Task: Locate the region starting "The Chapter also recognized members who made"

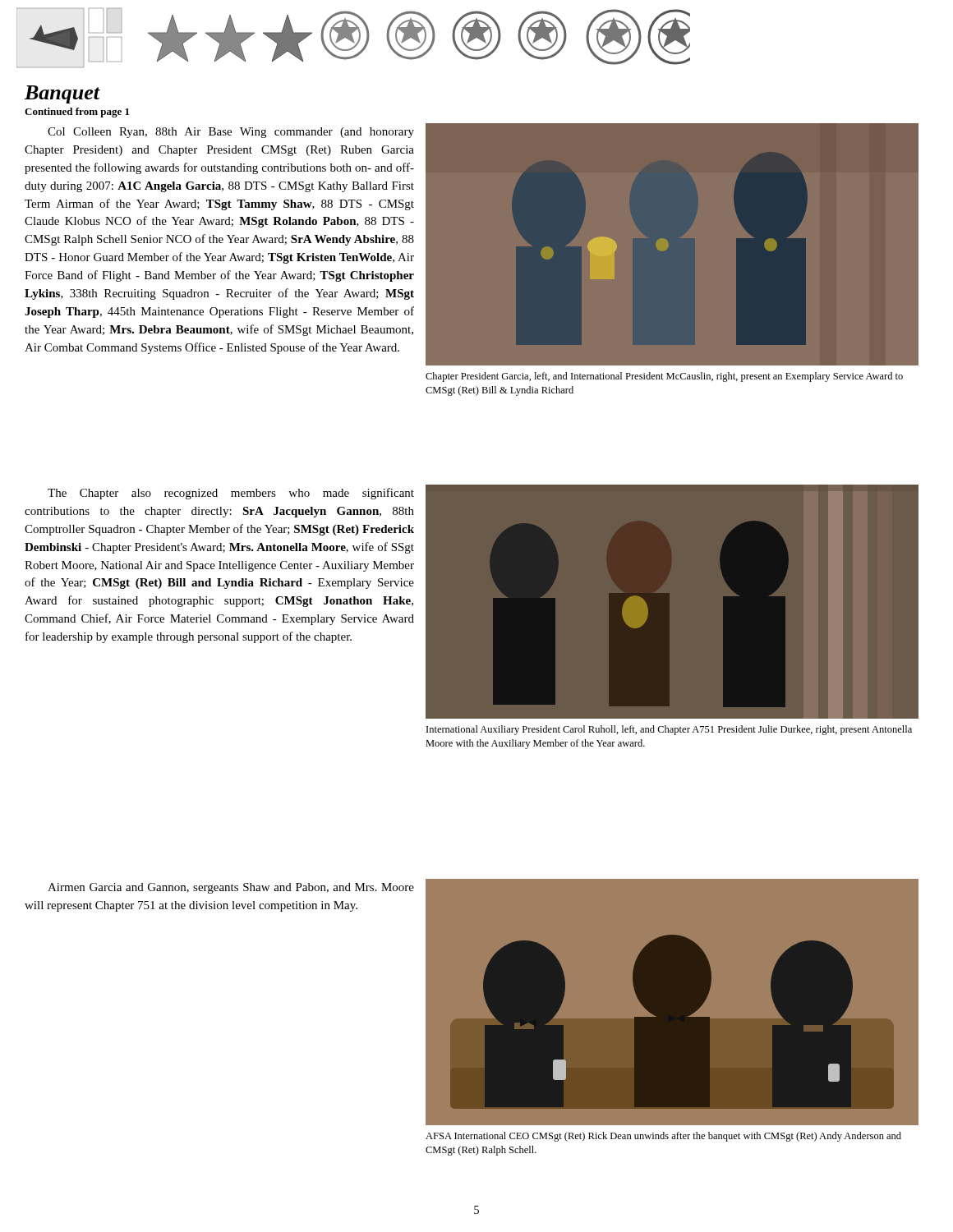Action: click(219, 565)
